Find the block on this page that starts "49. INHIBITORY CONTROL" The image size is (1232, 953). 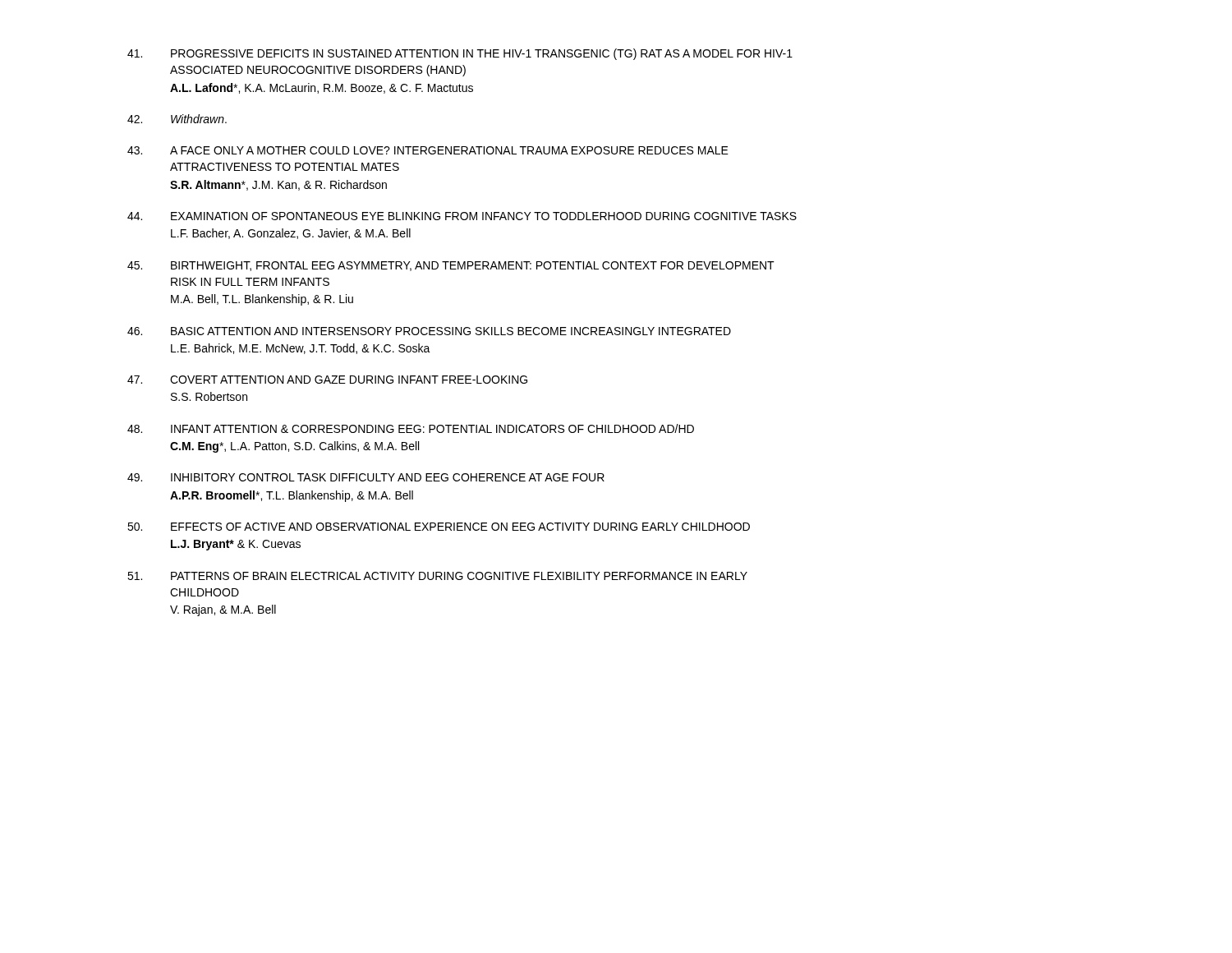(x=464, y=486)
